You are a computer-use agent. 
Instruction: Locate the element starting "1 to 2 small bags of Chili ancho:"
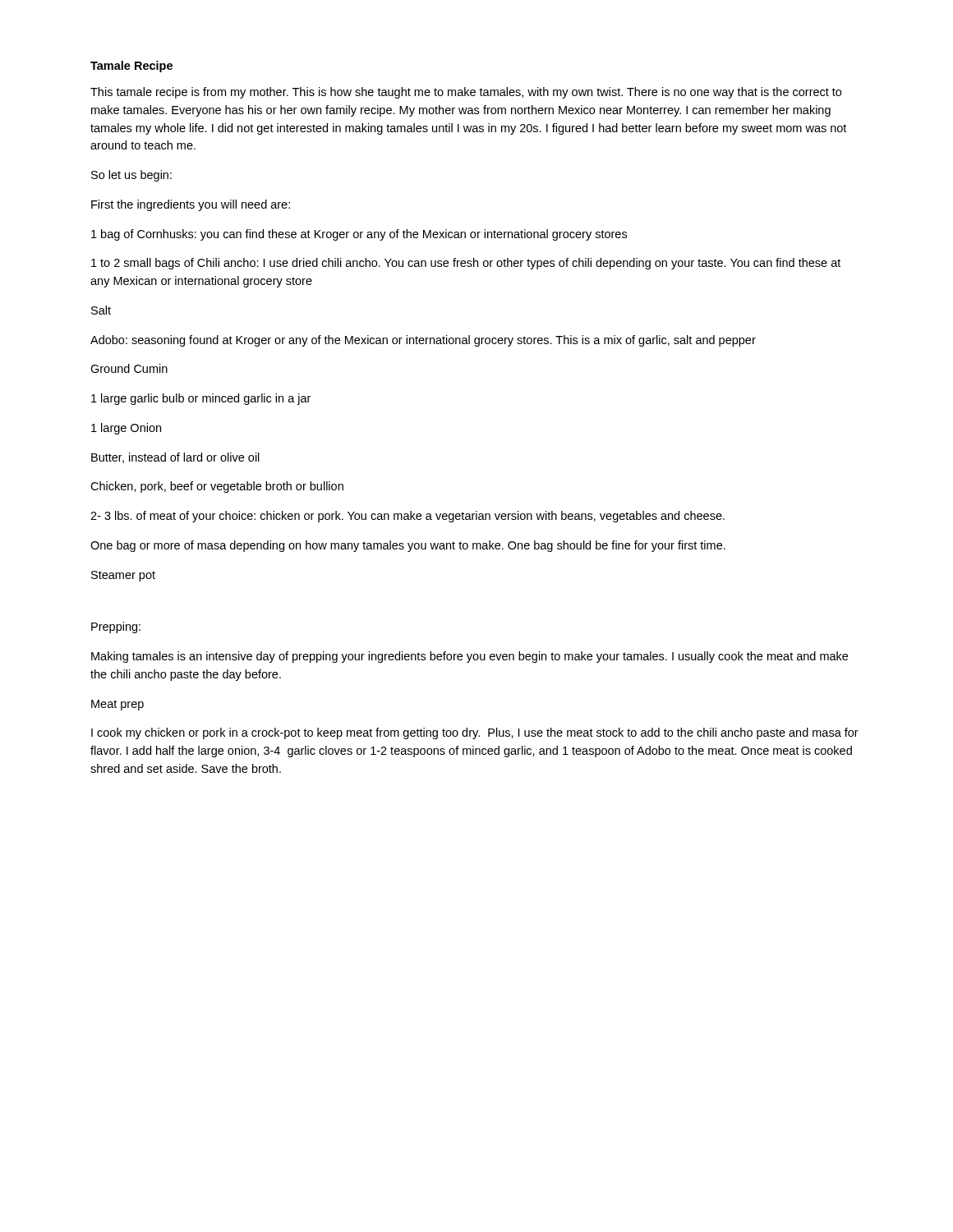point(465,272)
